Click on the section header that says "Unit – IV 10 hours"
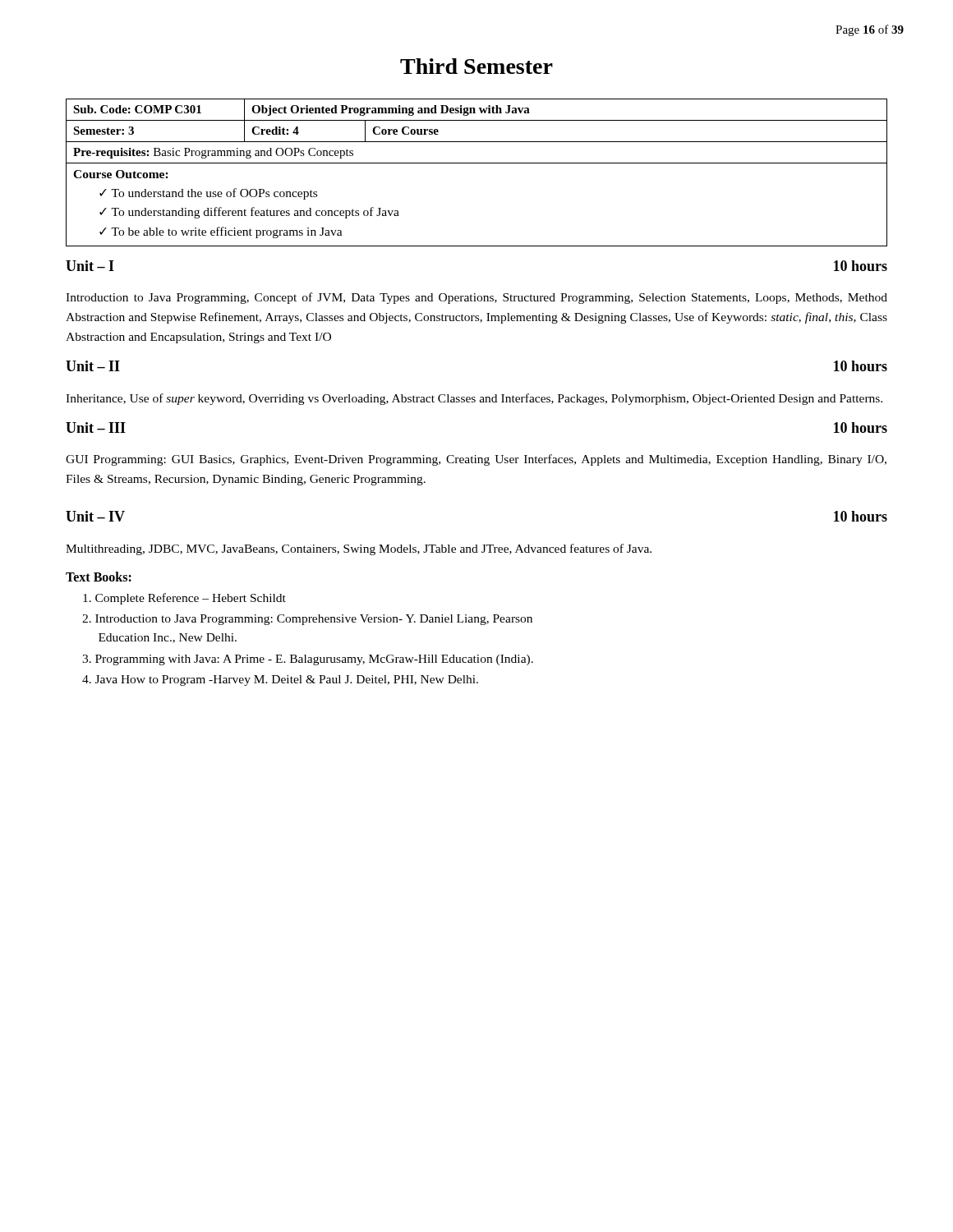 (79, 516)
